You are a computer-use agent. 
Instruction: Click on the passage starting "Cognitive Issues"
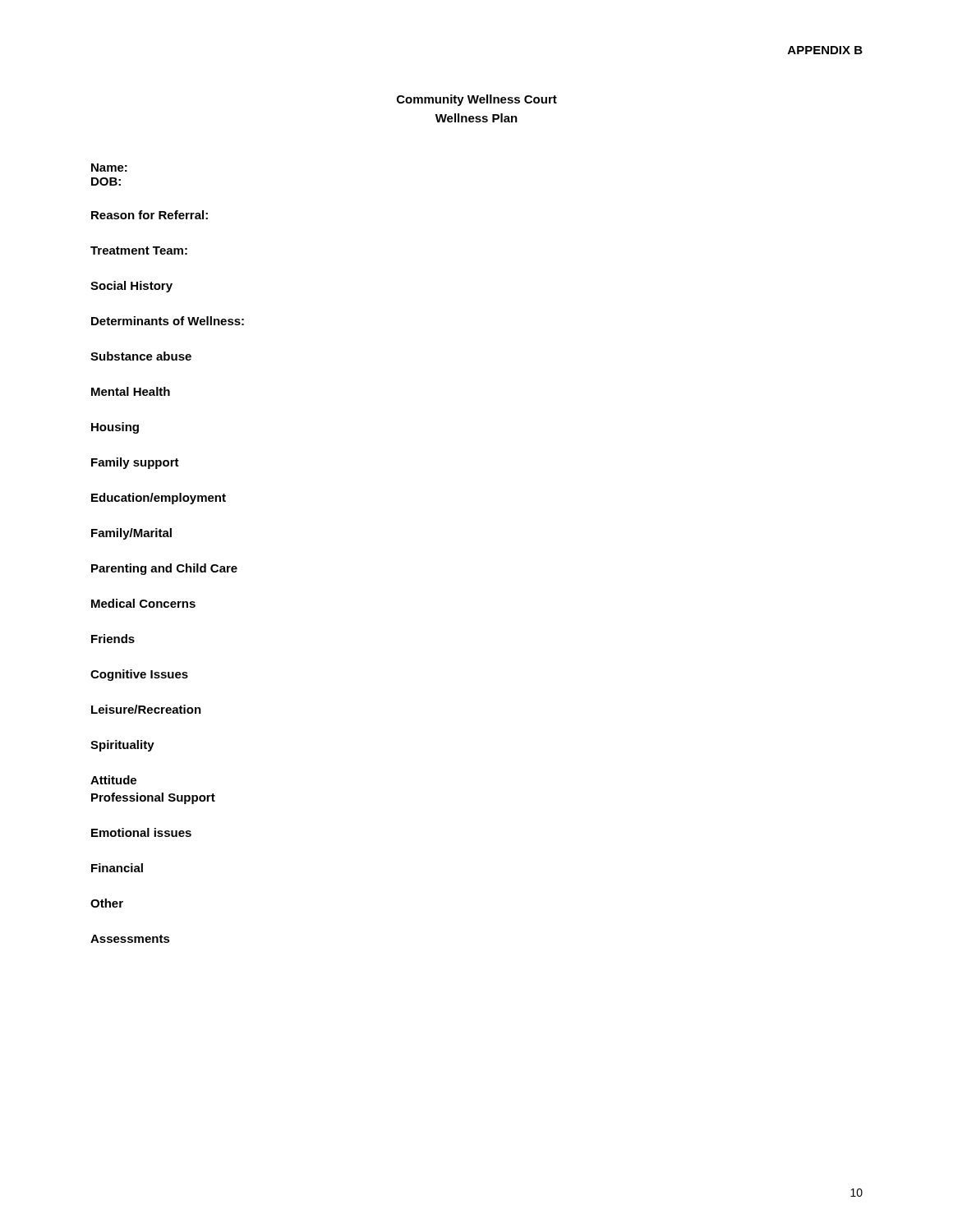139,674
